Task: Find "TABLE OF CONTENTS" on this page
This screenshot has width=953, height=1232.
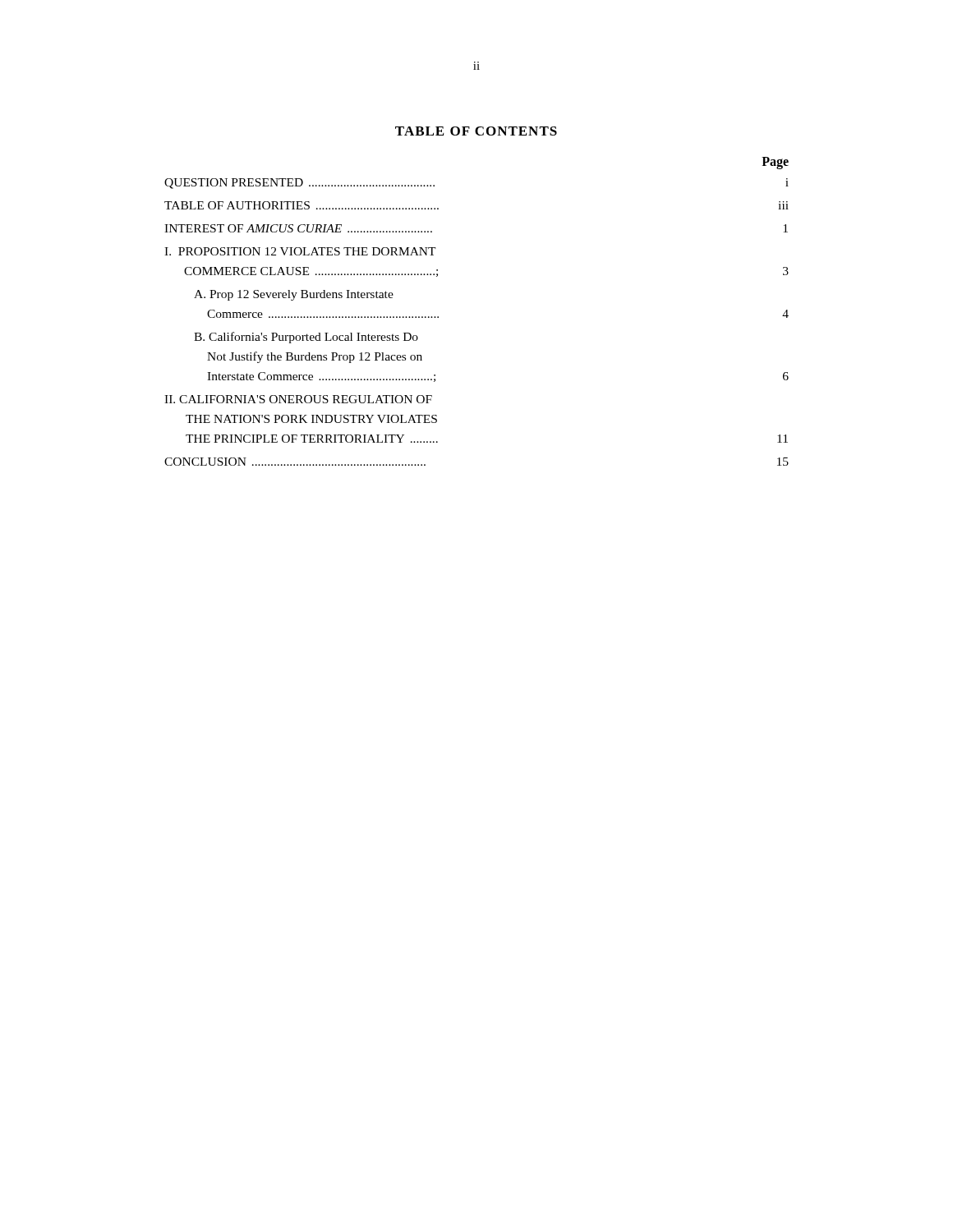Action: point(476,131)
